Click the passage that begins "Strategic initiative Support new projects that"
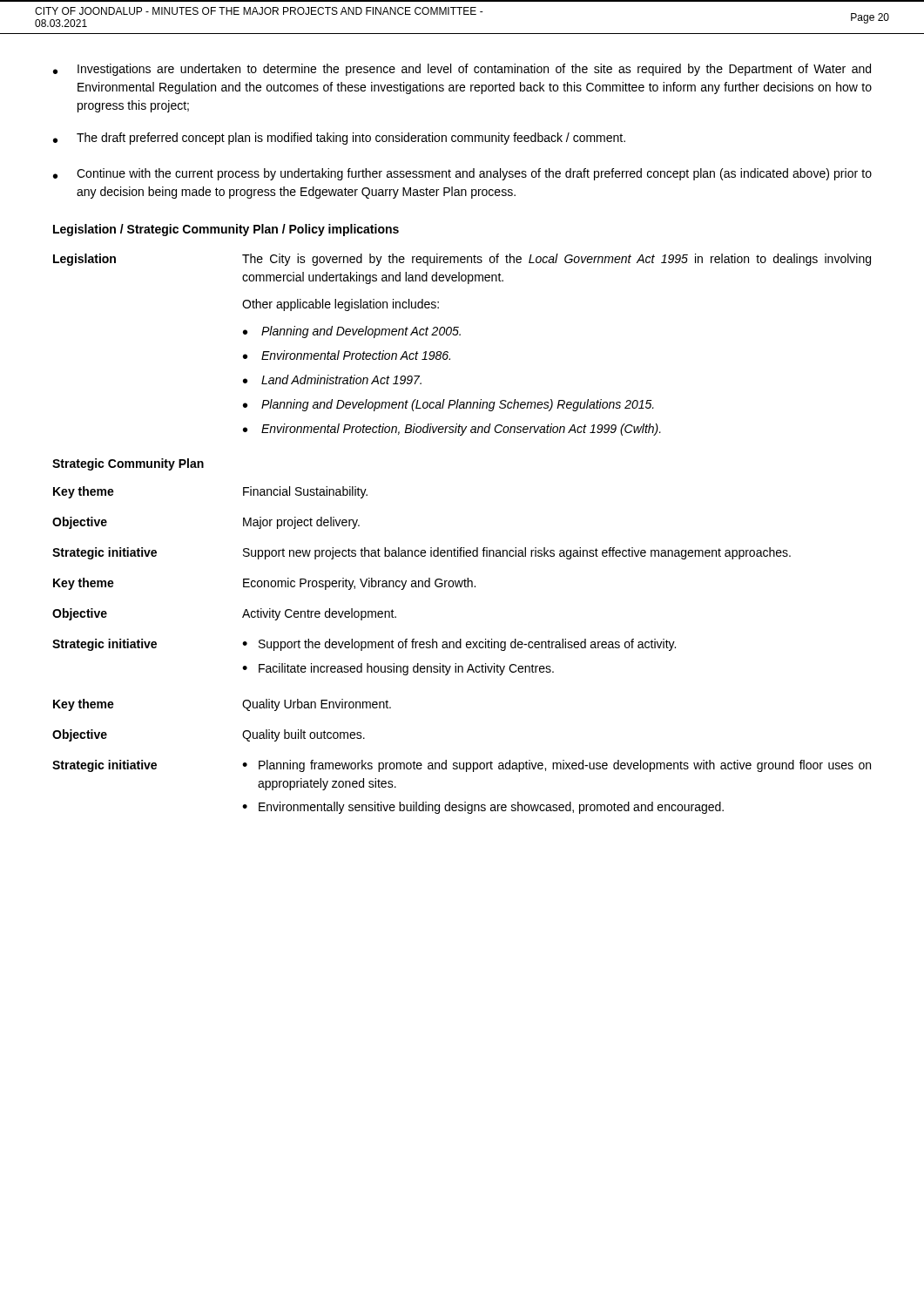Viewport: 924px width, 1307px height. coord(462,553)
